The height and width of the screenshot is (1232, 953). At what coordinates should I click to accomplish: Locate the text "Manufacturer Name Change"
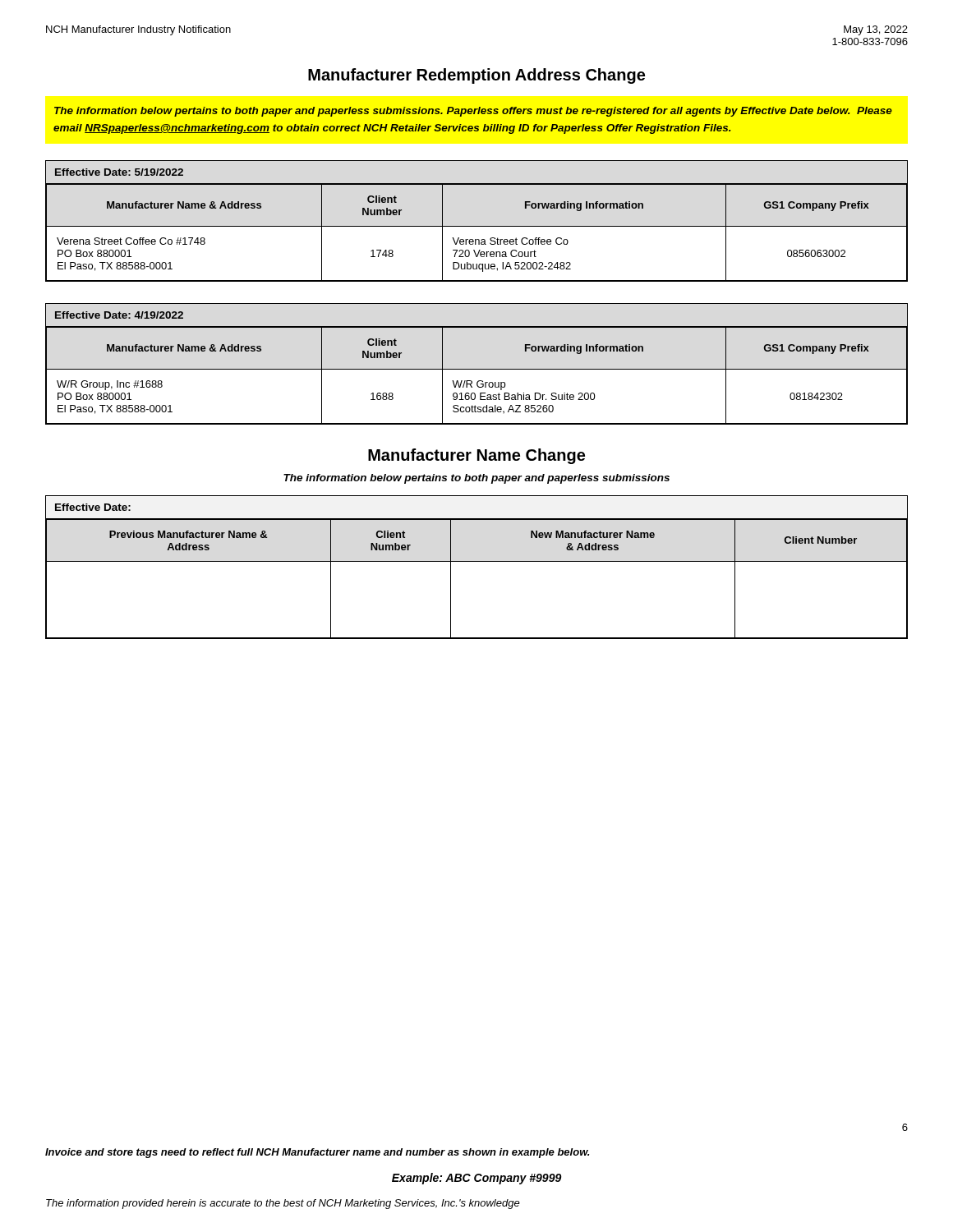click(x=476, y=455)
